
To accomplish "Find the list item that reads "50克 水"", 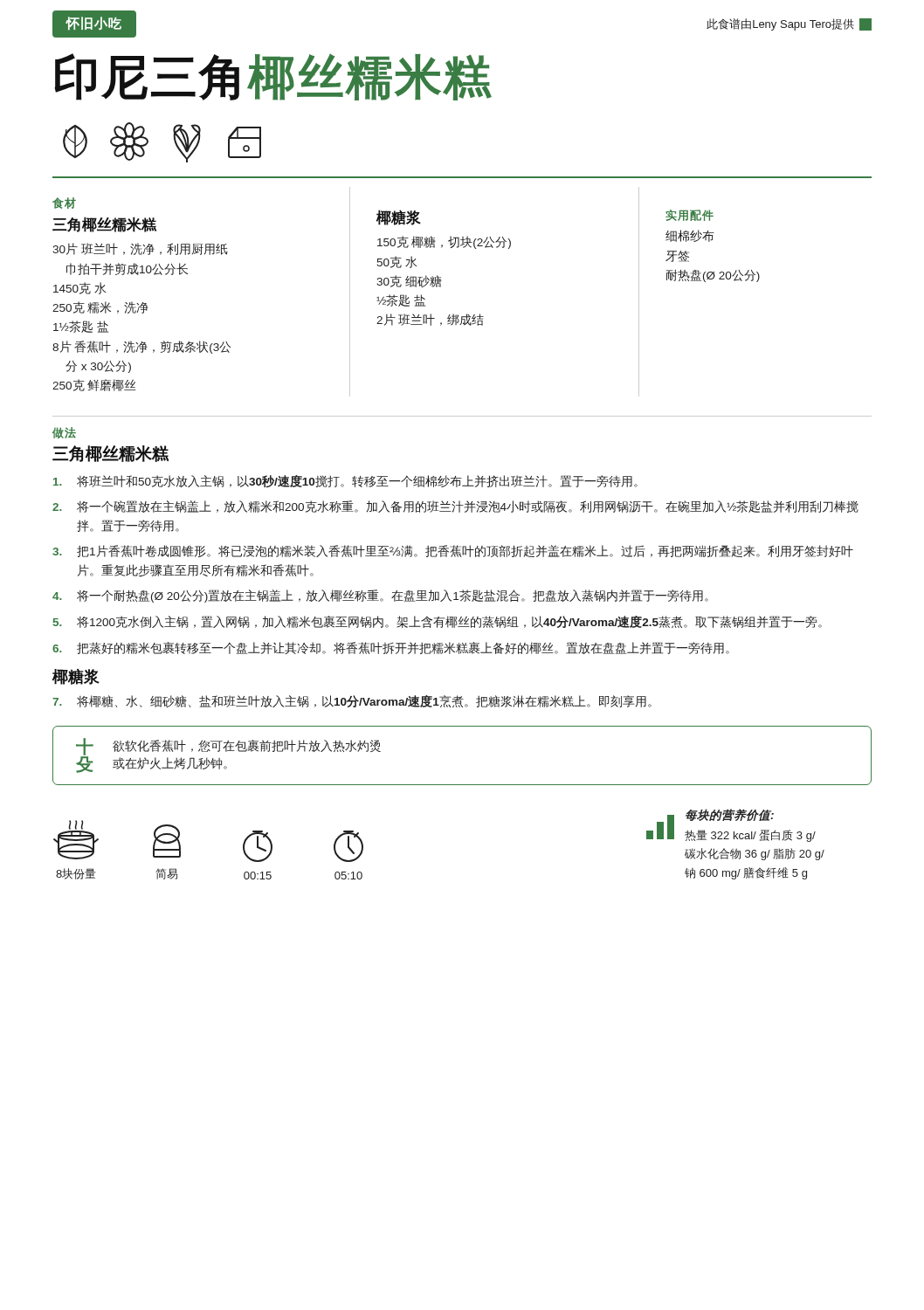I will point(397,262).
